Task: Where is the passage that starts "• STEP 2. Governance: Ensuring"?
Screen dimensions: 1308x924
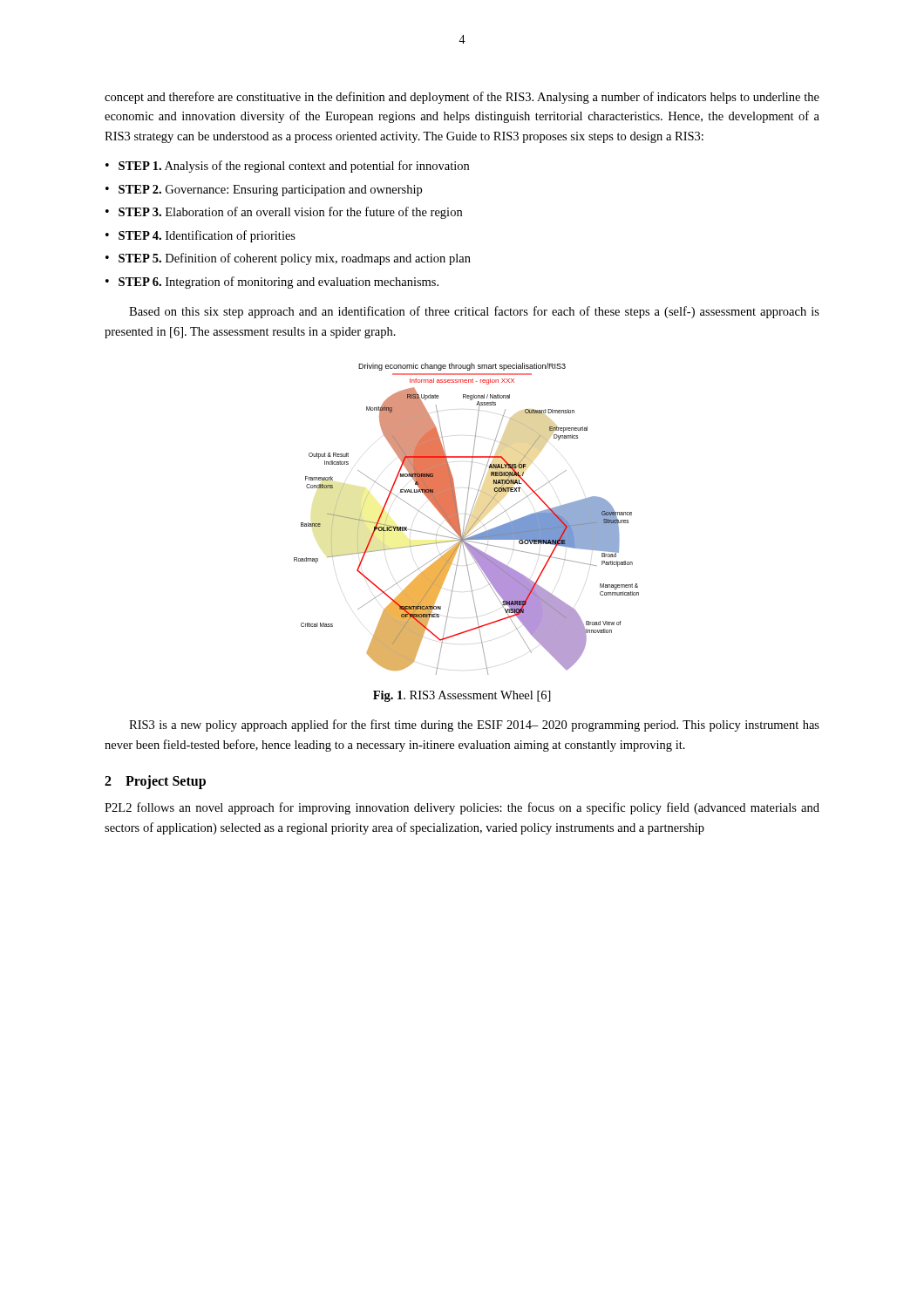Action: [x=264, y=189]
